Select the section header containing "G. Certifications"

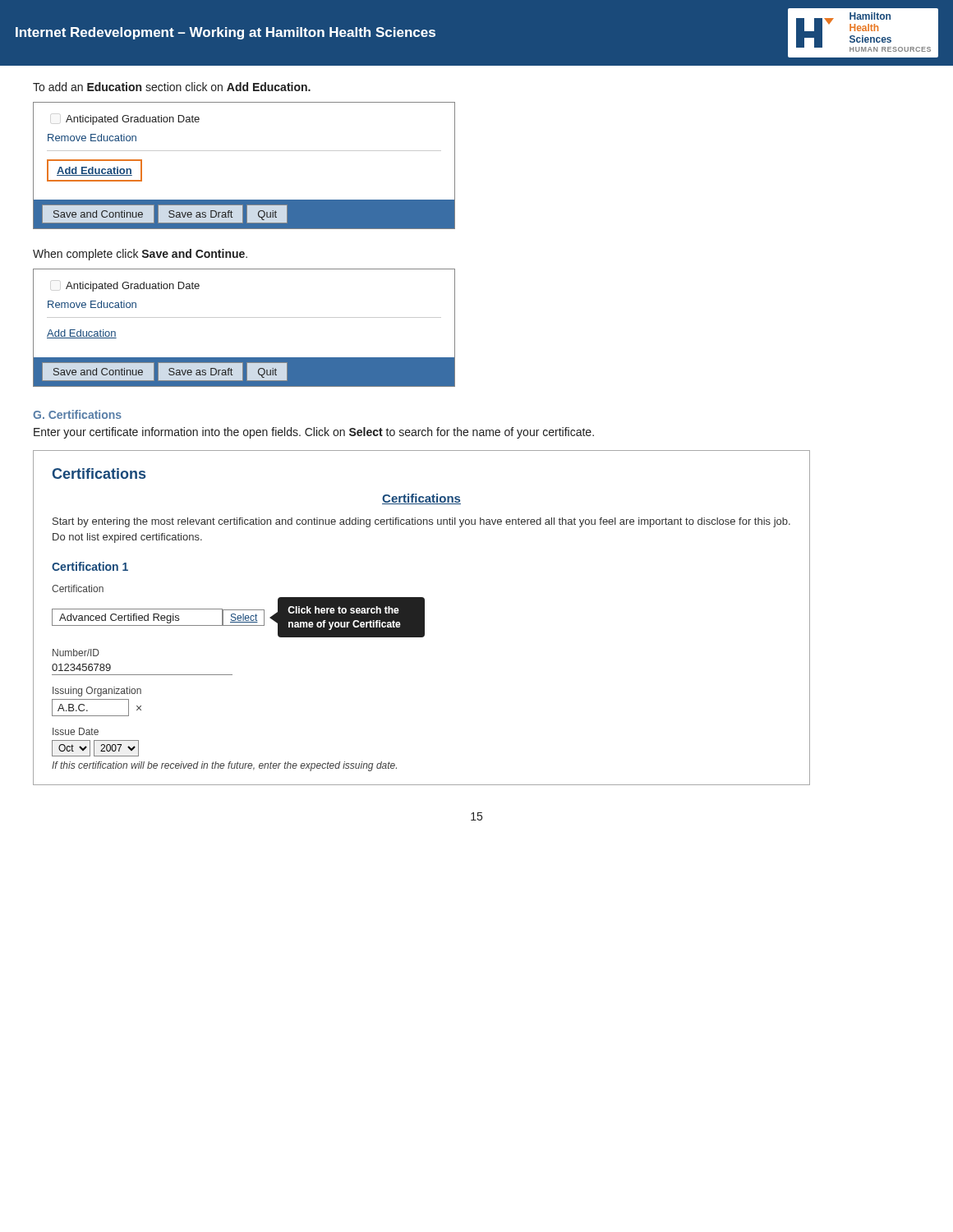tap(77, 415)
